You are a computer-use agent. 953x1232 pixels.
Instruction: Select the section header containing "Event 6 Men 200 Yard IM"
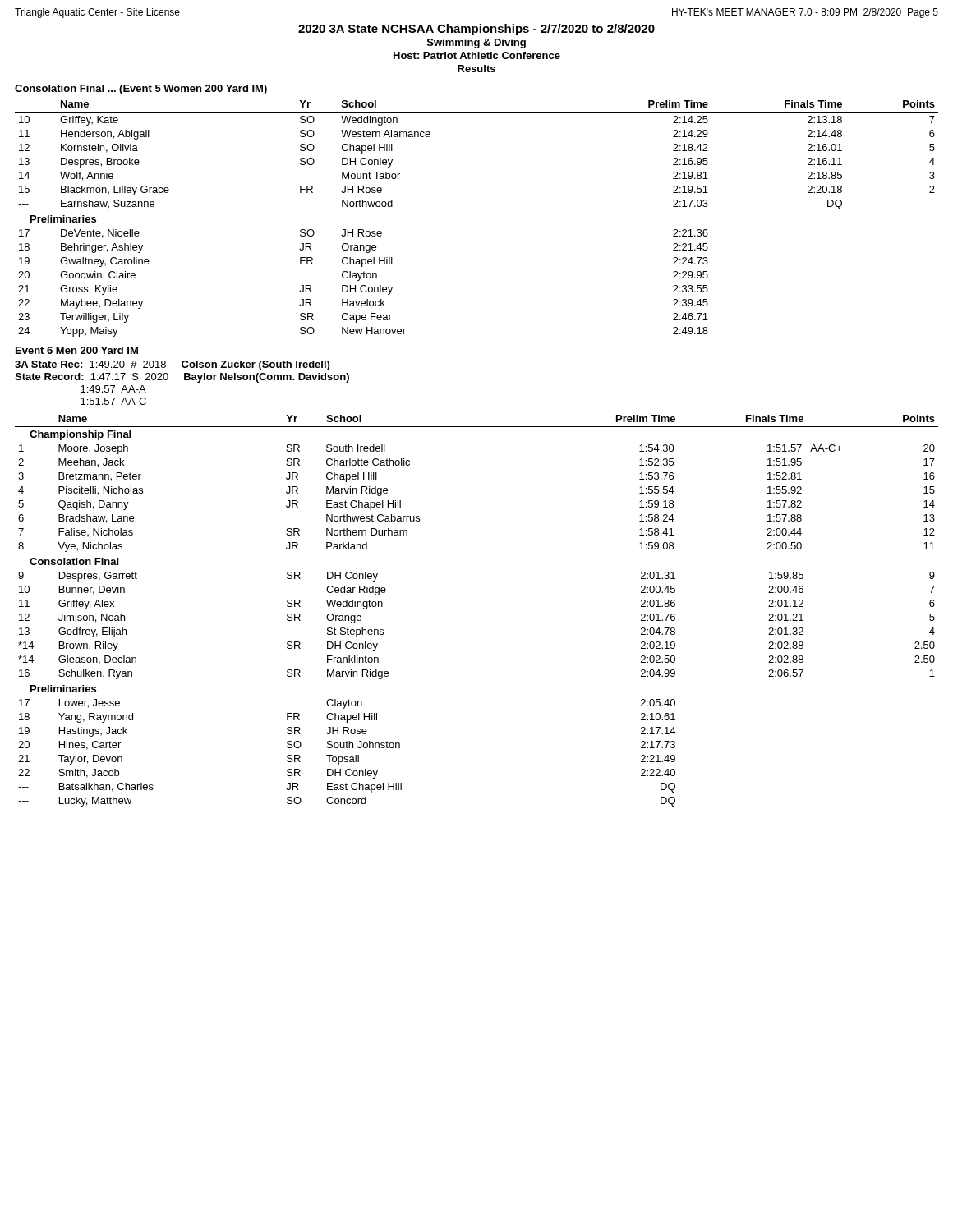(77, 350)
